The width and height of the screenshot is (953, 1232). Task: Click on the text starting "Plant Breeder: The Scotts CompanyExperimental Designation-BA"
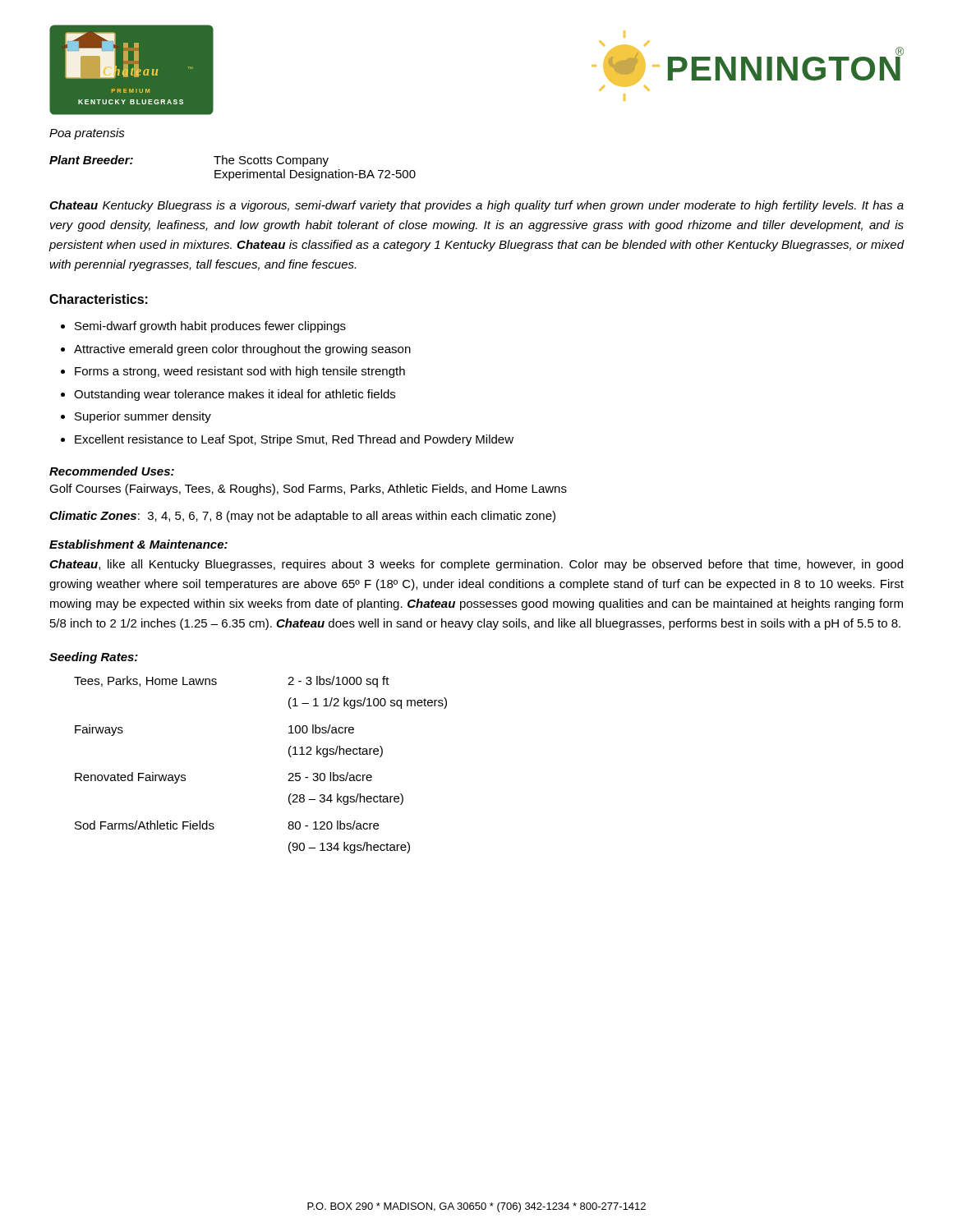(232, 167)
